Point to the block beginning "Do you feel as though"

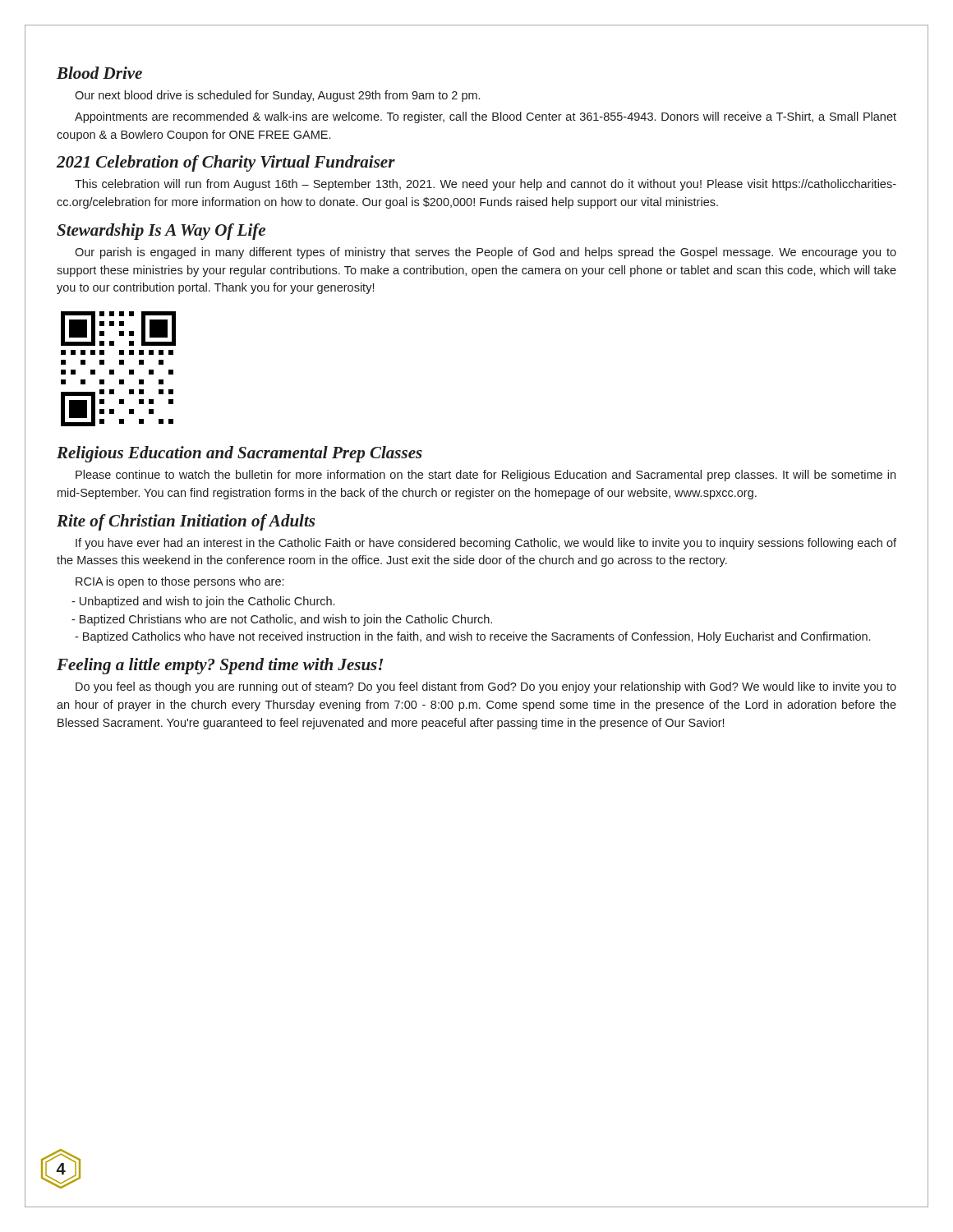476,705
